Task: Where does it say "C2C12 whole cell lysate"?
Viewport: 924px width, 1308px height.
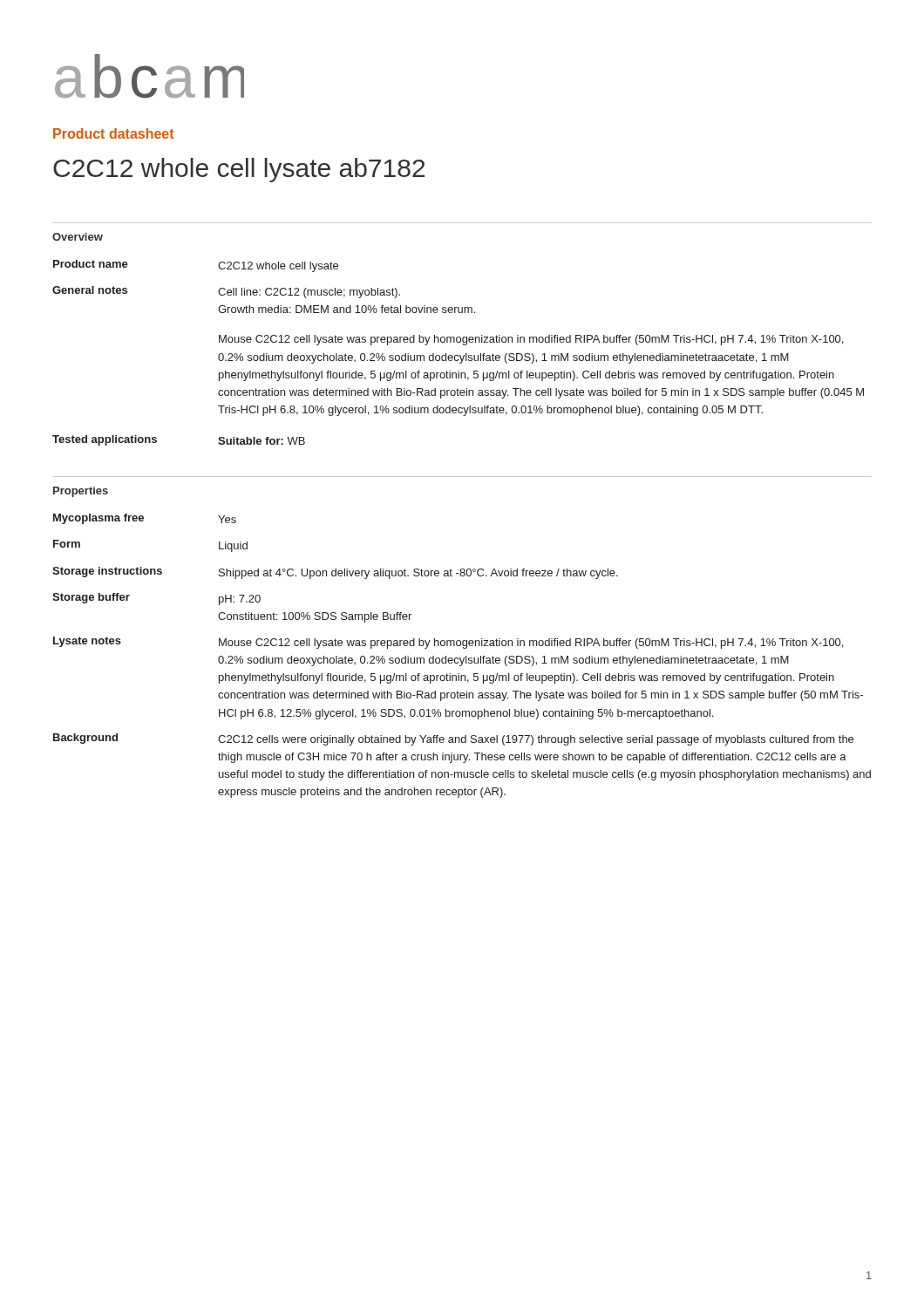Action: pyautogui.click(x=278, y=266)
